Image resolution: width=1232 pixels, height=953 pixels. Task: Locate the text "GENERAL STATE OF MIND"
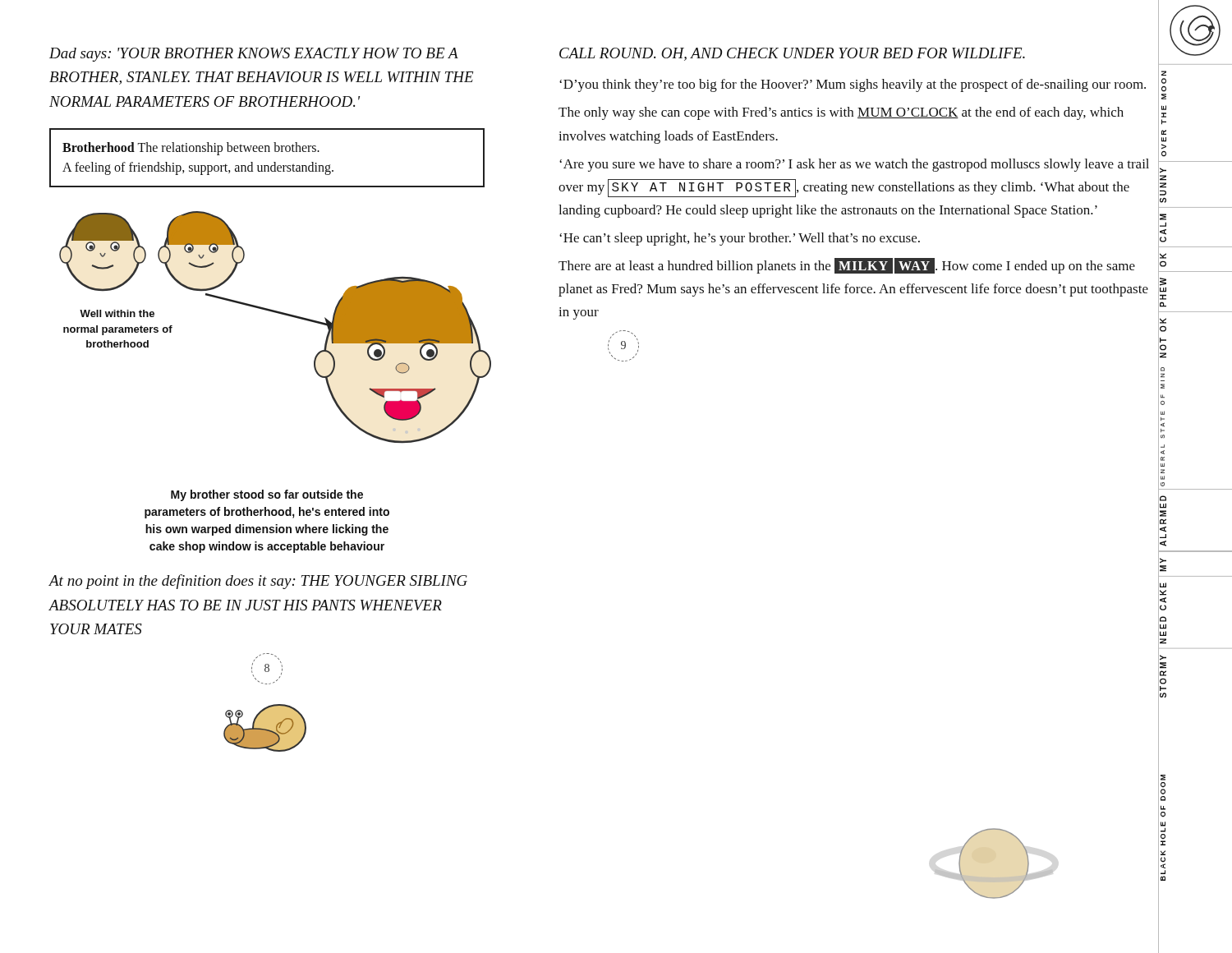point(1163,425)
